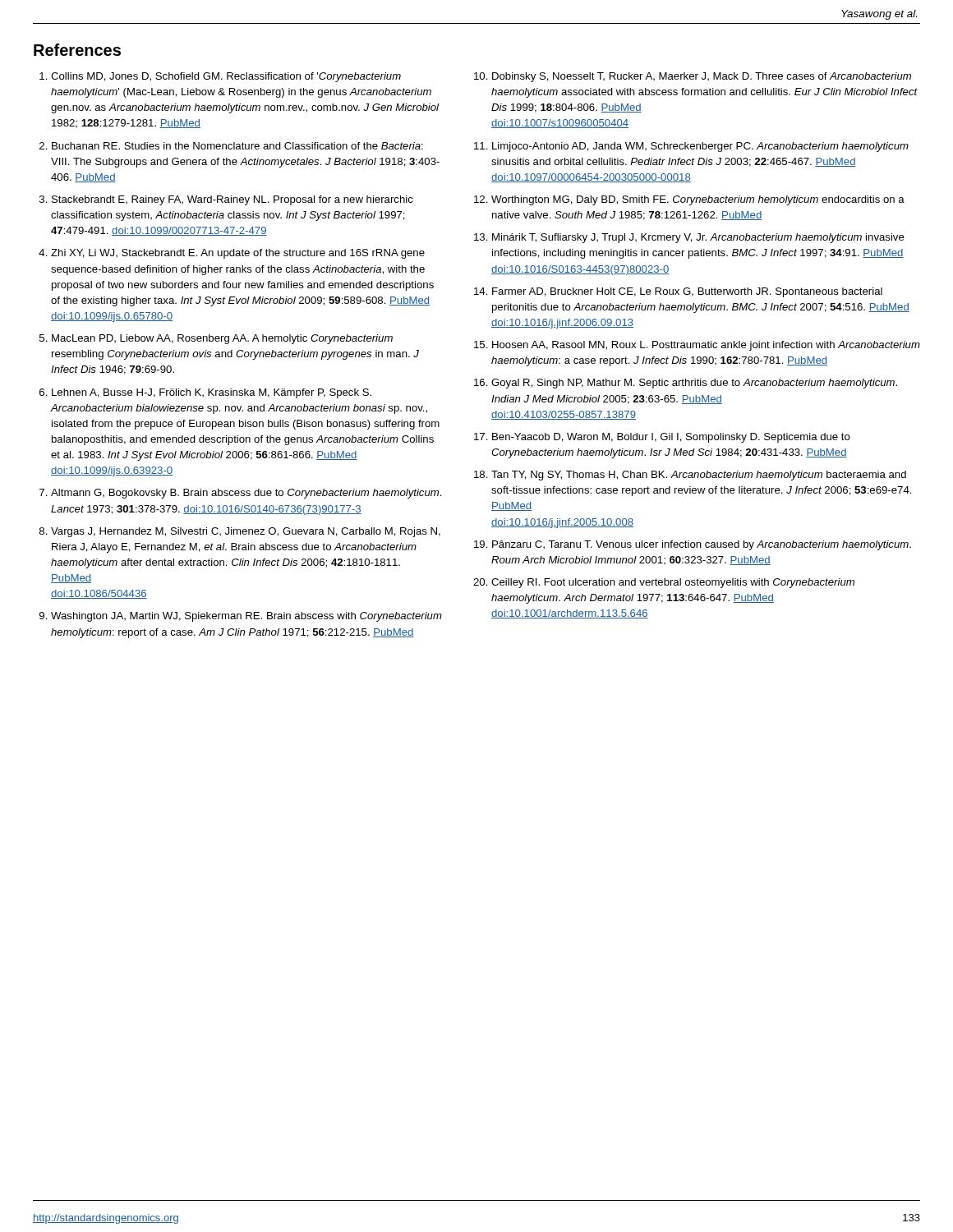Image resolution: width=953 pixels, height=1232 pixels.
Task: Locate the list item containing "Ben-Yaacob D, Waron M, Boldur I,"
Action: click(671, 444)
